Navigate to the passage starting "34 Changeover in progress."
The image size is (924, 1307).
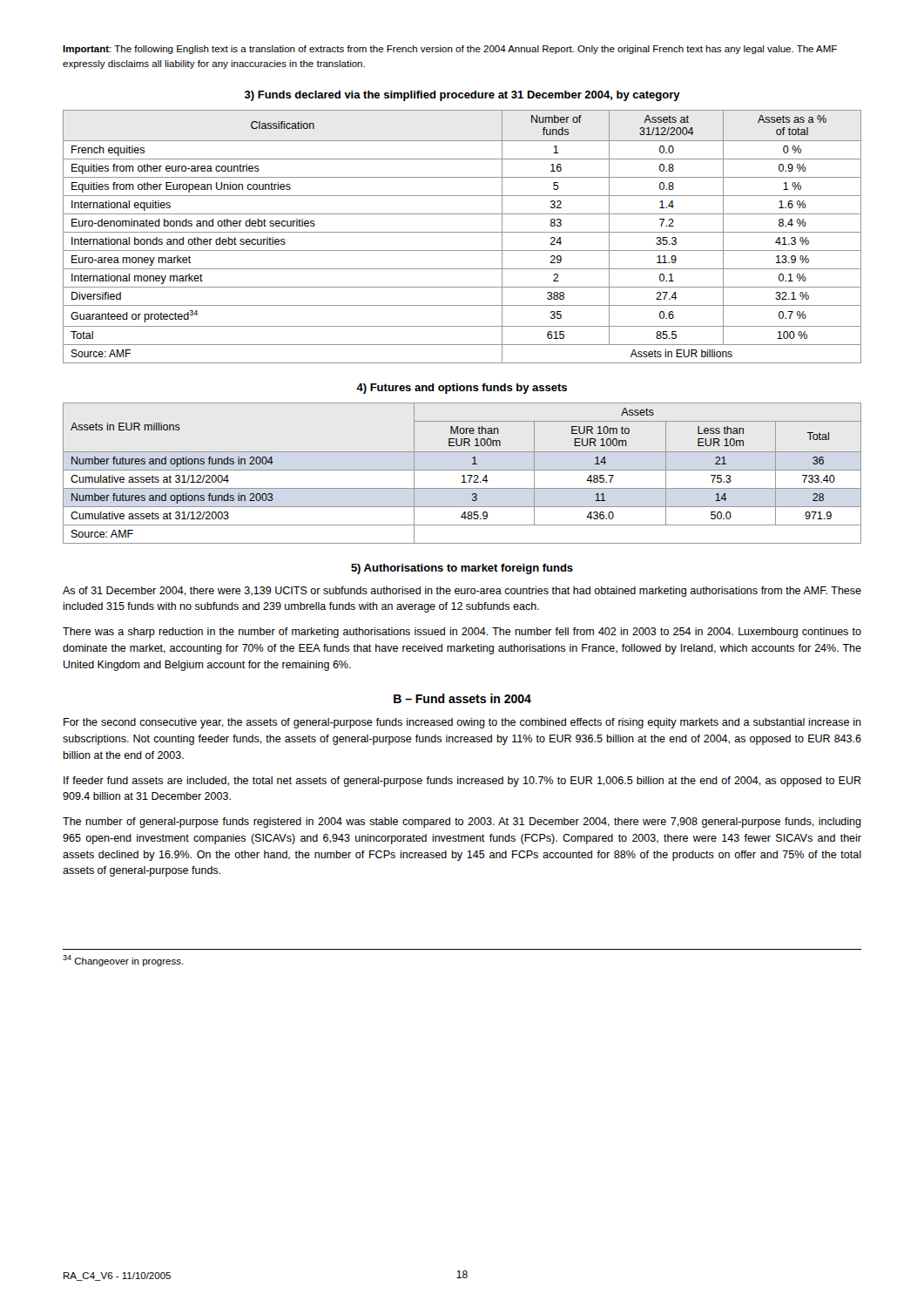click(x=123, y=960)
